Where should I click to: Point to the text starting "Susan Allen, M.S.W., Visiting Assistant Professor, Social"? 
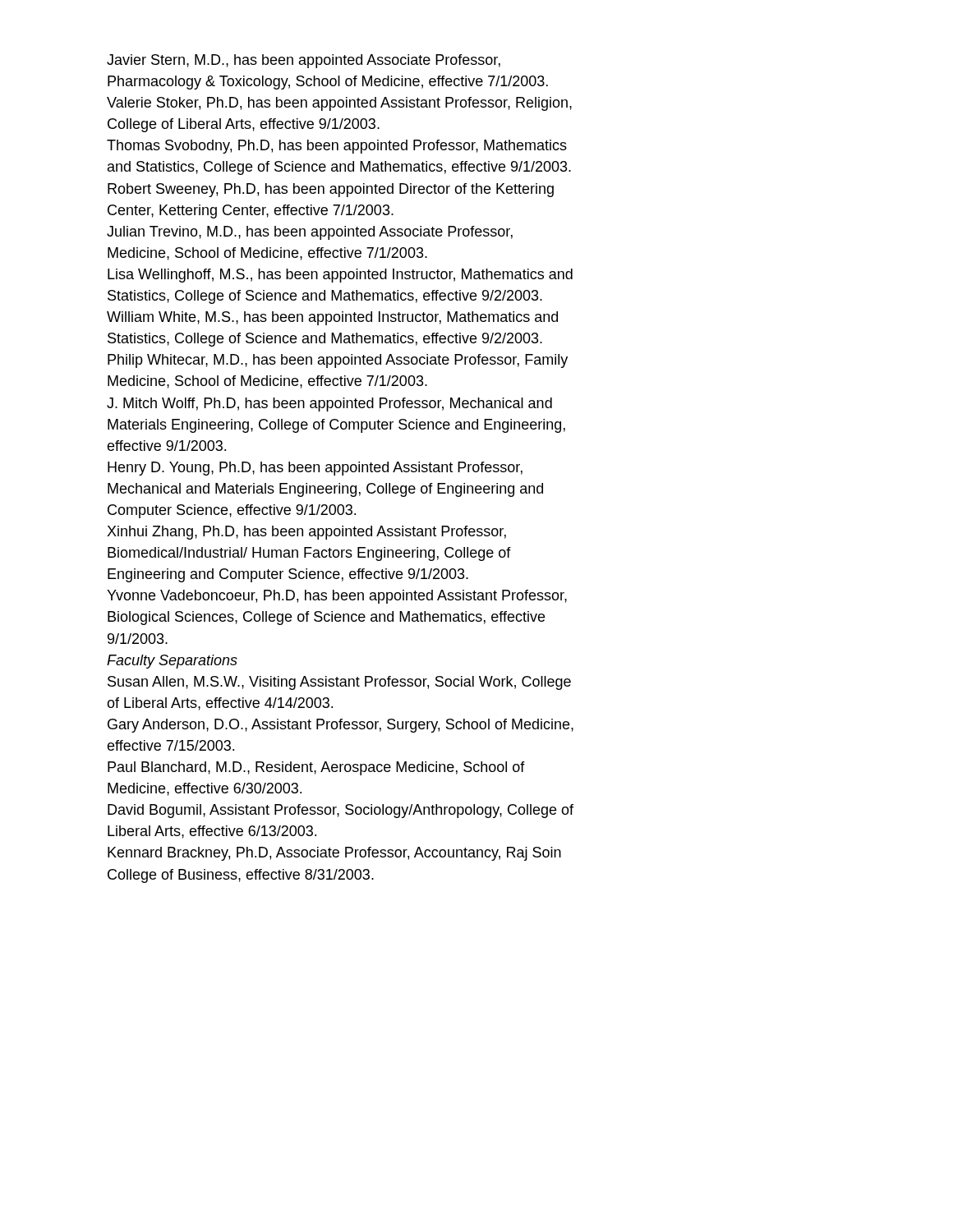pos(339,692)
